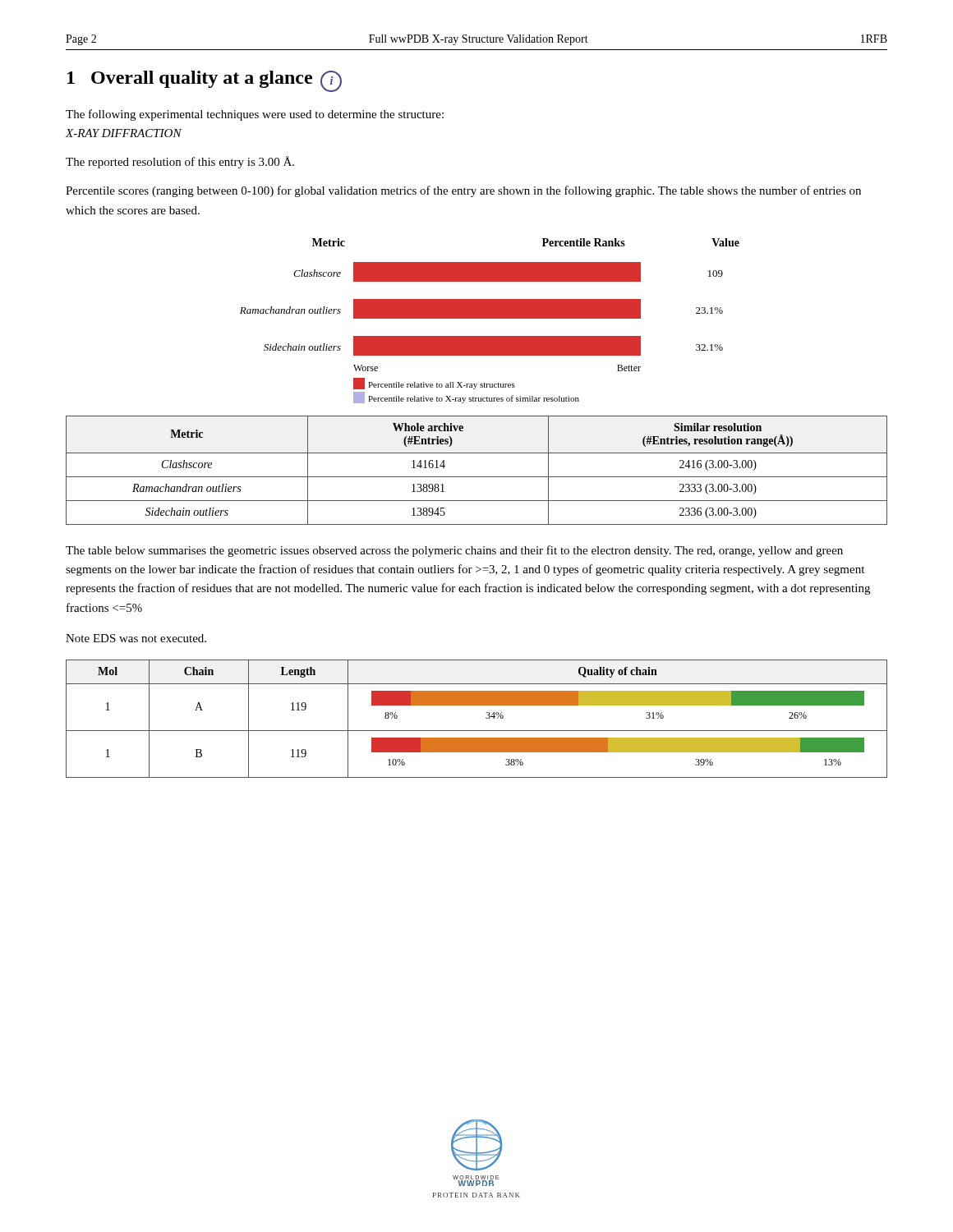The image size is (953, 1232).
Task: Locate the section header that reads "1 Overall quality at"
Action: (204, 79)
